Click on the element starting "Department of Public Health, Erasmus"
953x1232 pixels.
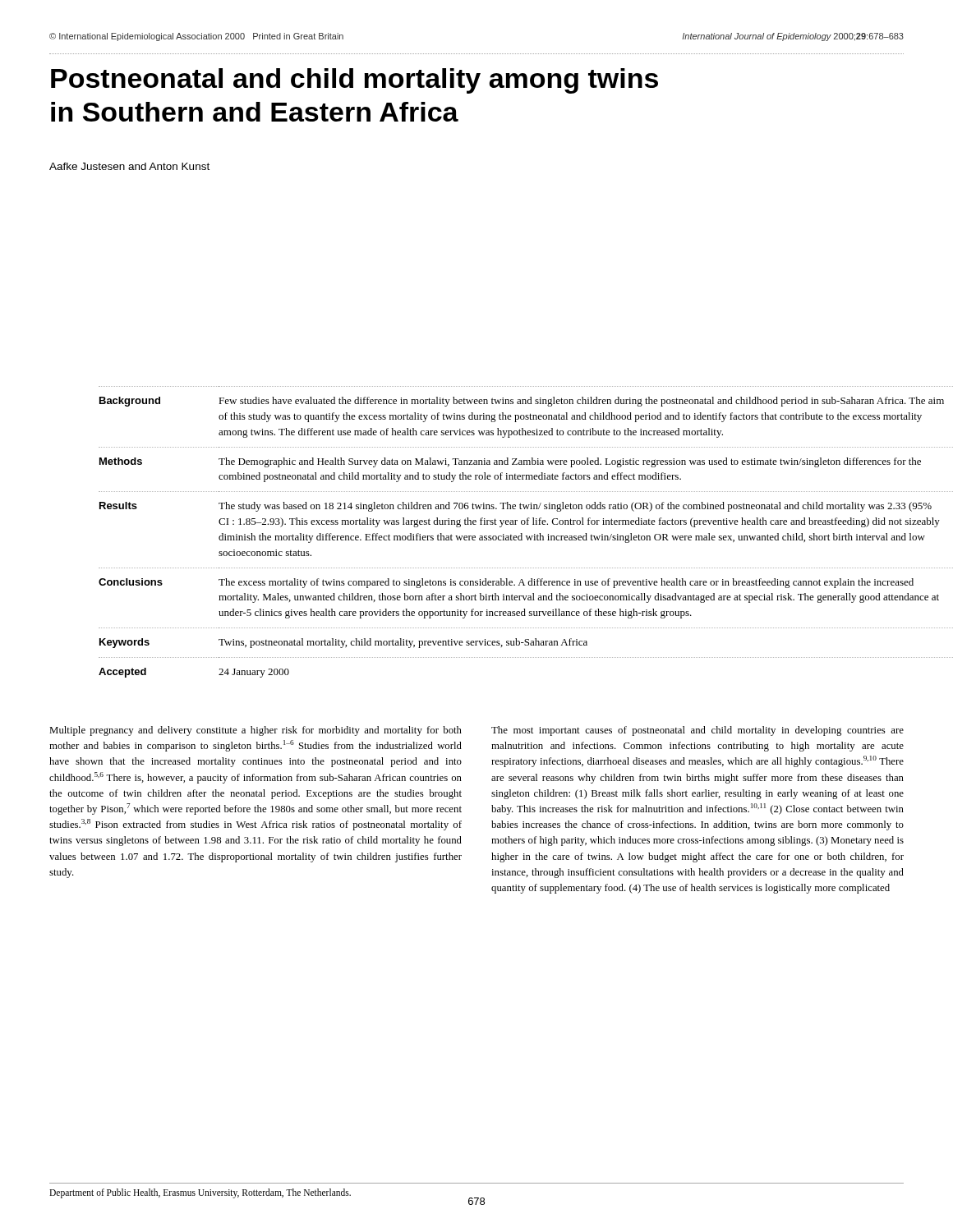point(200,1193)
